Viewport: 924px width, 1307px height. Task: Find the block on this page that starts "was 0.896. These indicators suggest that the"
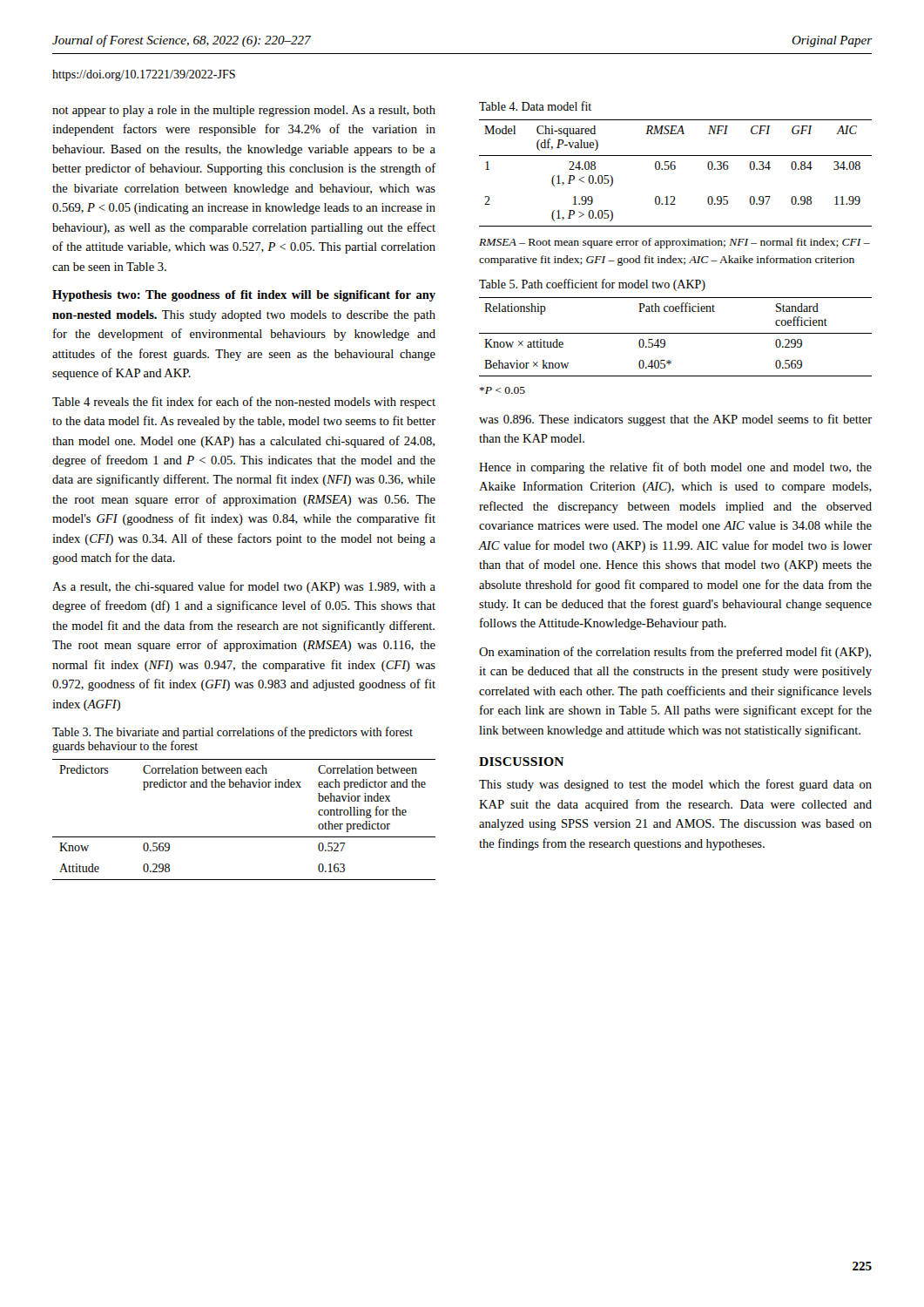click(x=675, y=429)
